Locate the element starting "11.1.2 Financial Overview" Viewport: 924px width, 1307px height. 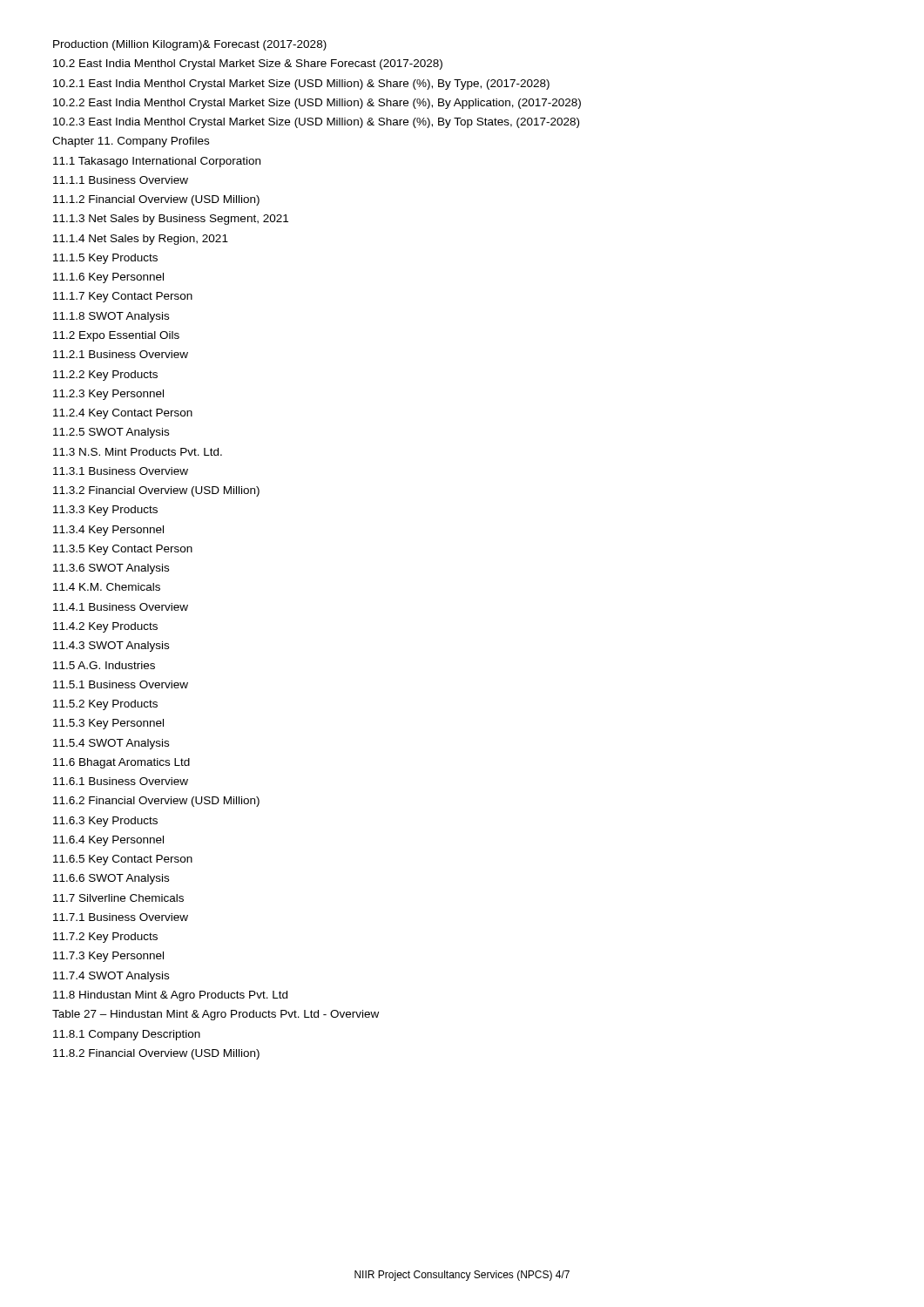click(156, 200)
